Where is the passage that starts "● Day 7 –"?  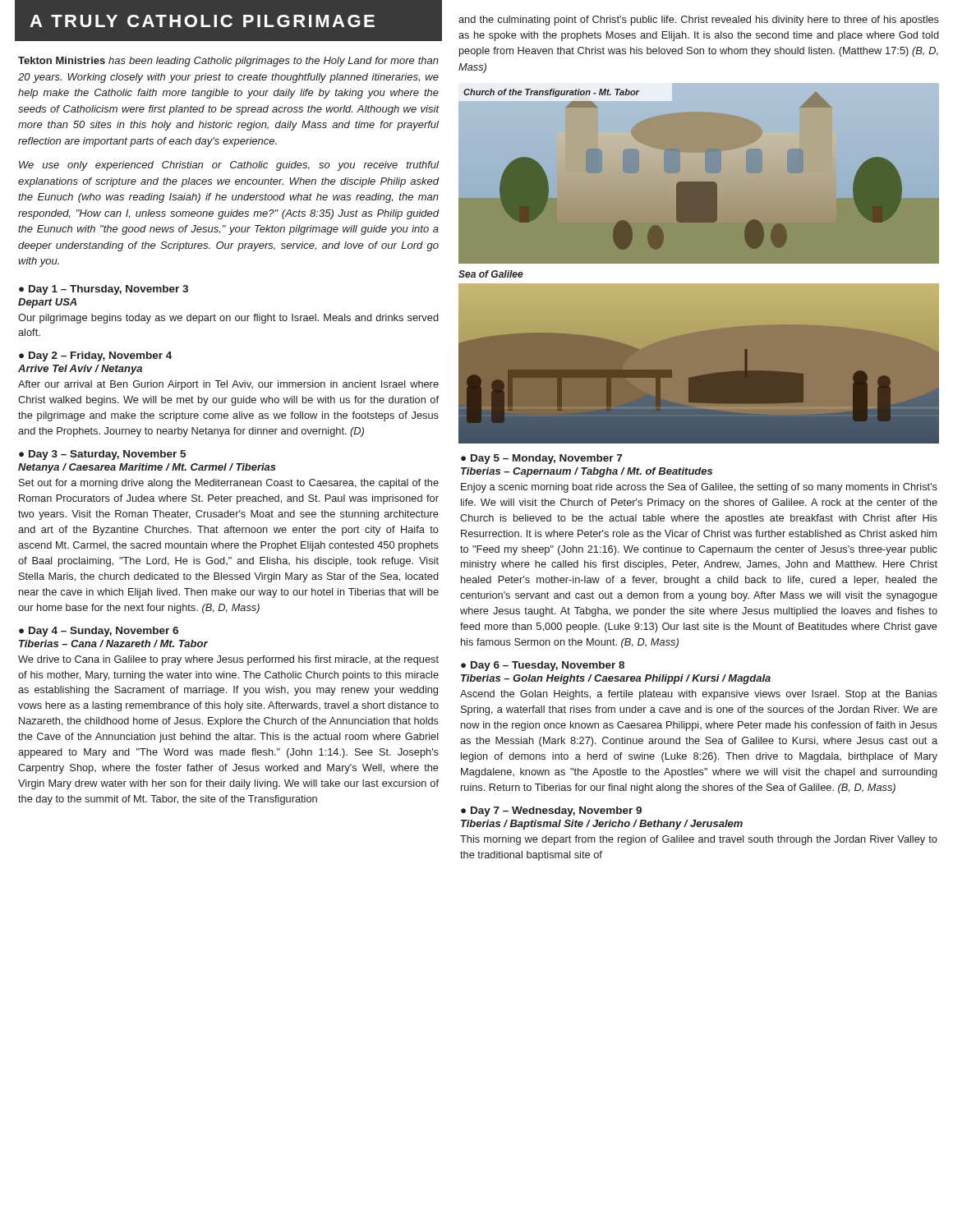[699, 833]
